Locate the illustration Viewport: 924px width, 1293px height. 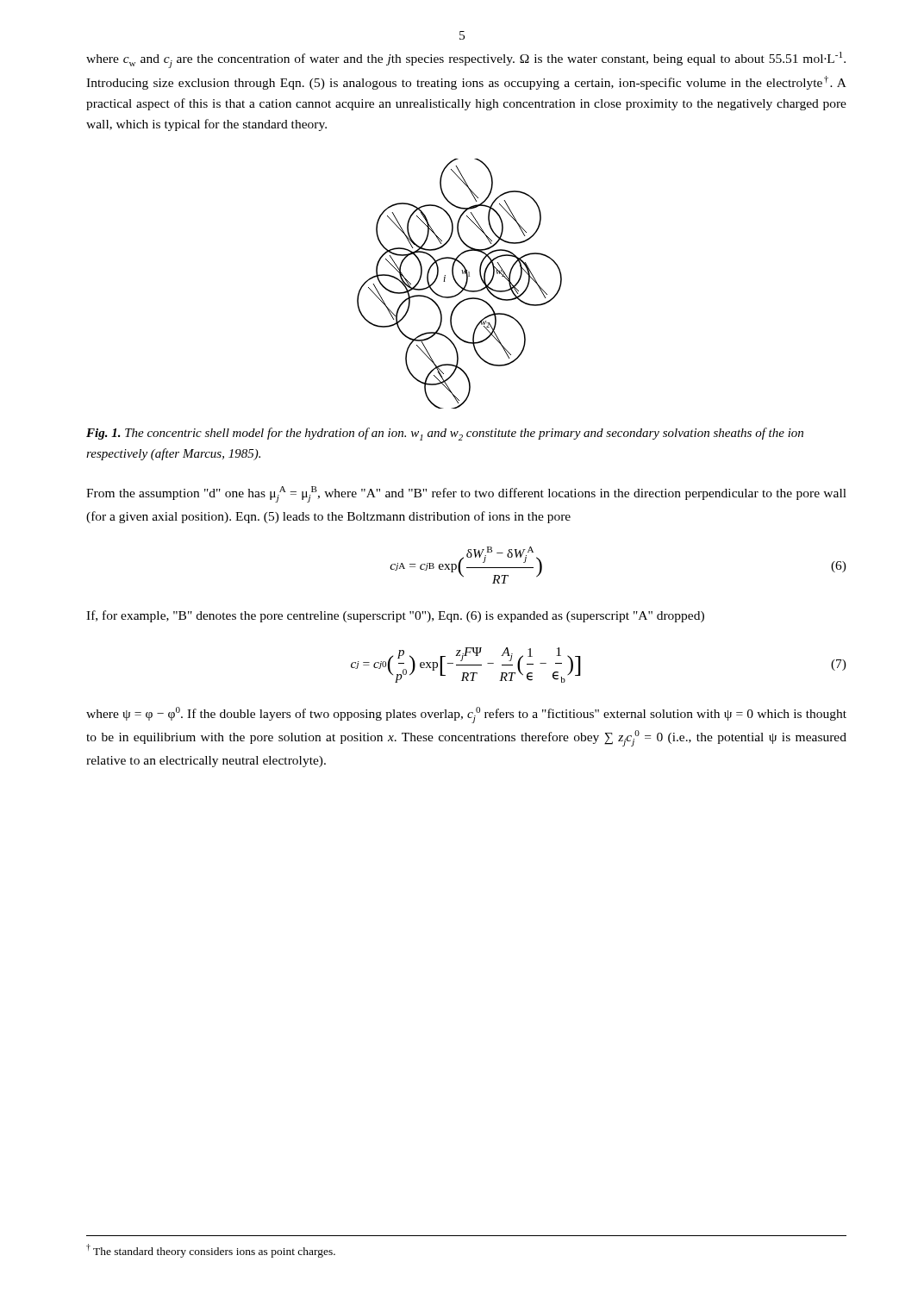466,286
